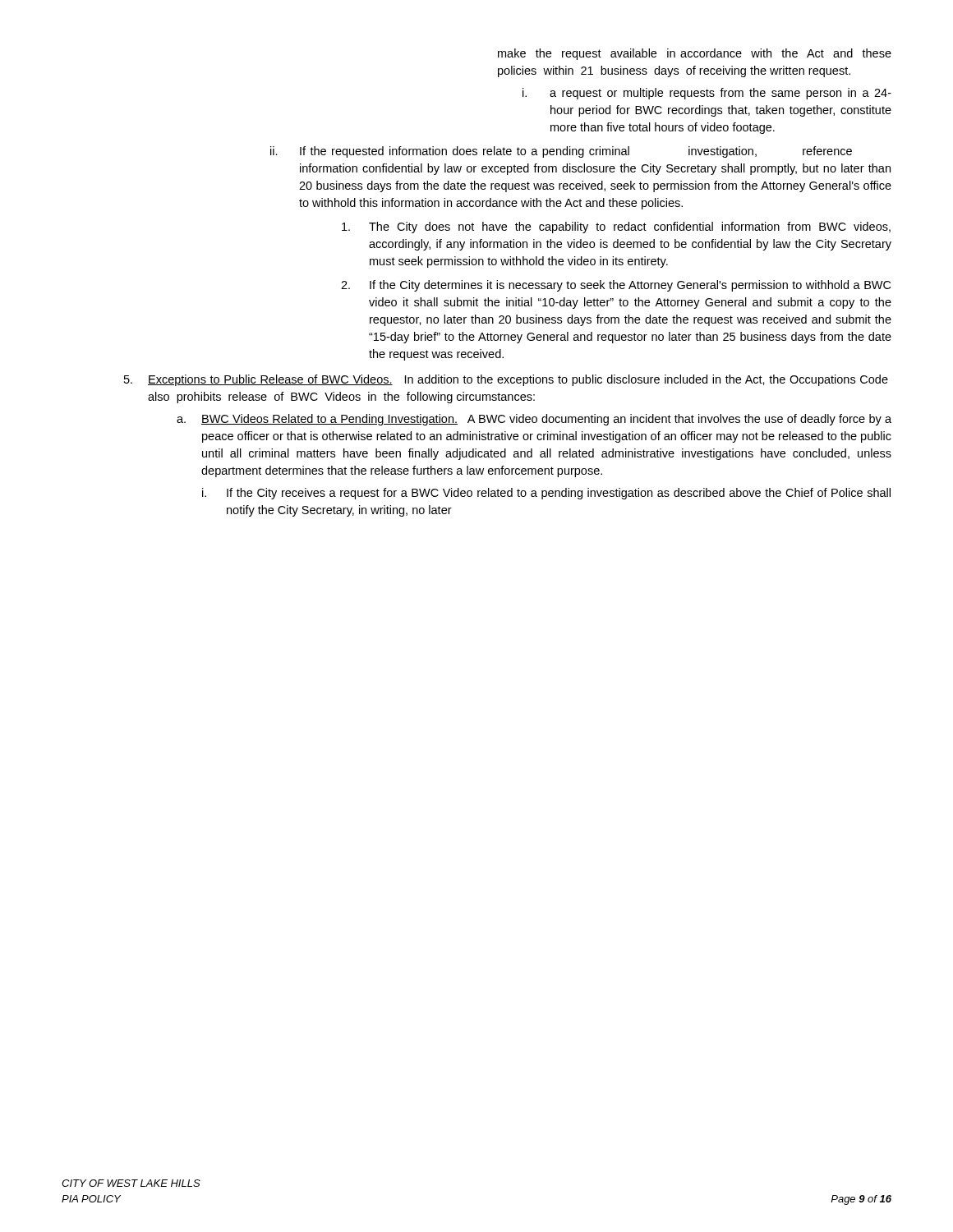Point to the block beginning "5. Exceptions to"
Viewport: 953px width, 1232px height.
tap(507, 389)
